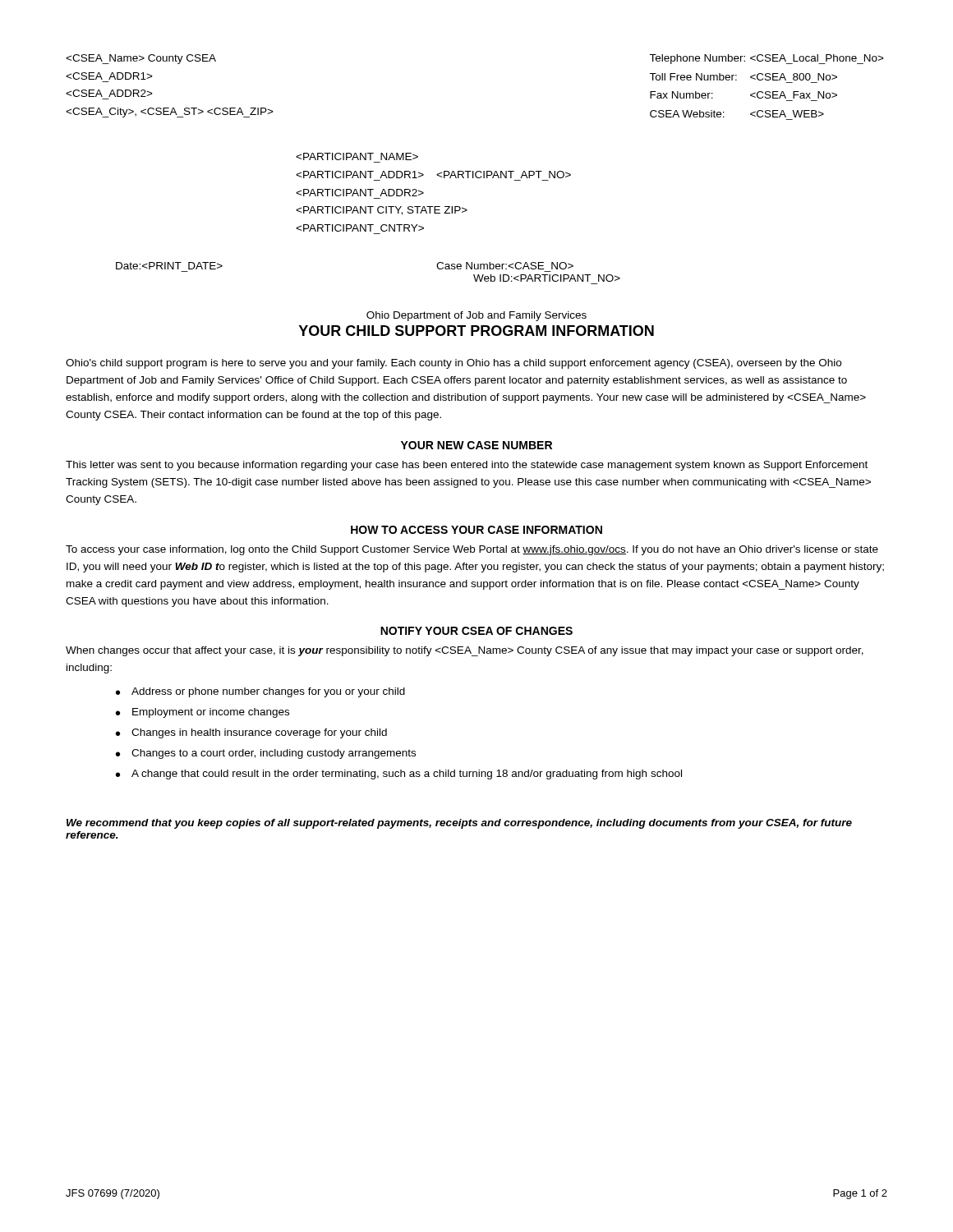This screenshot has height=1232, width=953.
Task: Click on the region starting "Ohio's child support"
Action: tap(466, 389)
